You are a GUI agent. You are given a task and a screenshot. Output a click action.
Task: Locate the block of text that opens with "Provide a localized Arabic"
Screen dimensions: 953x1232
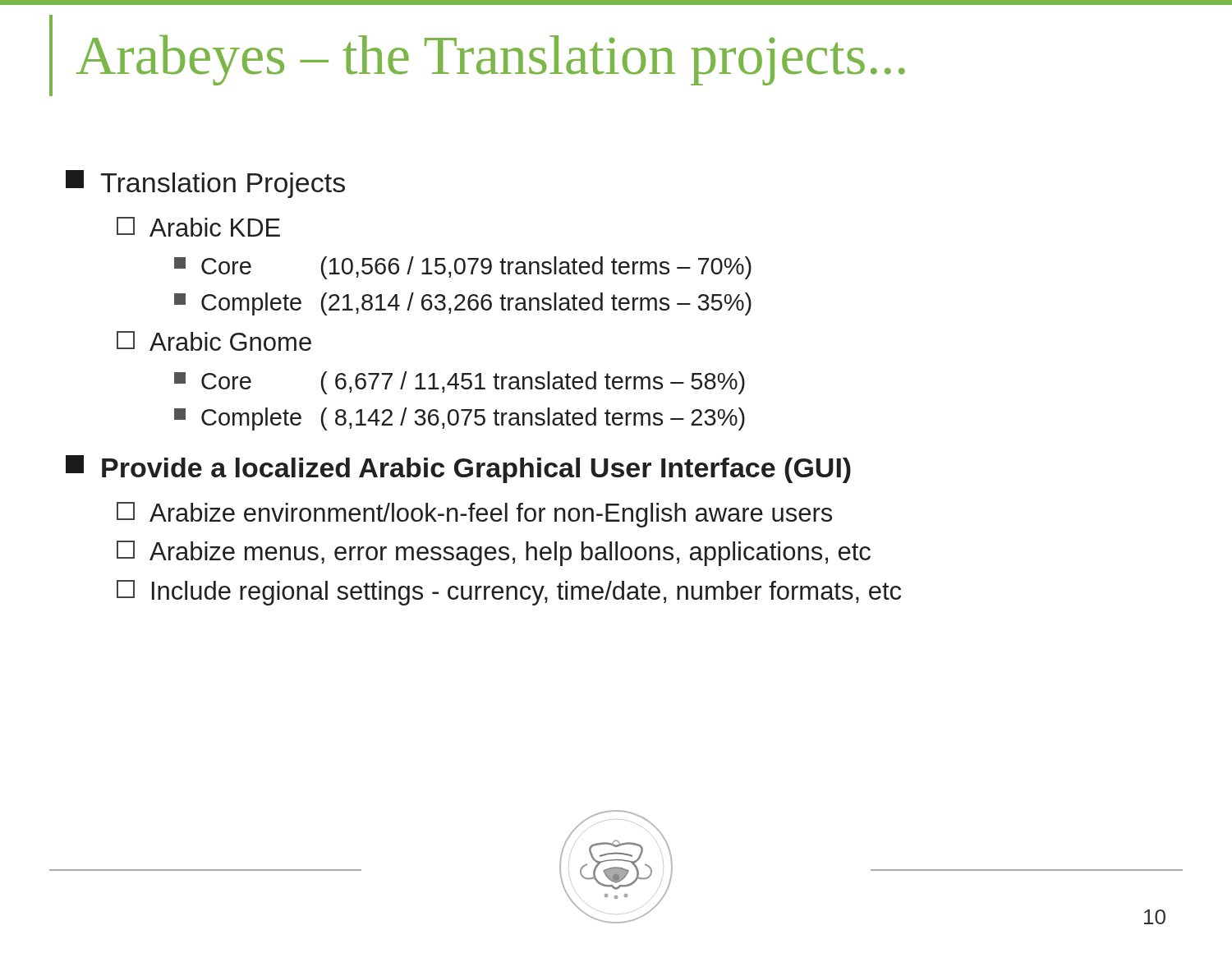point(459,468)
